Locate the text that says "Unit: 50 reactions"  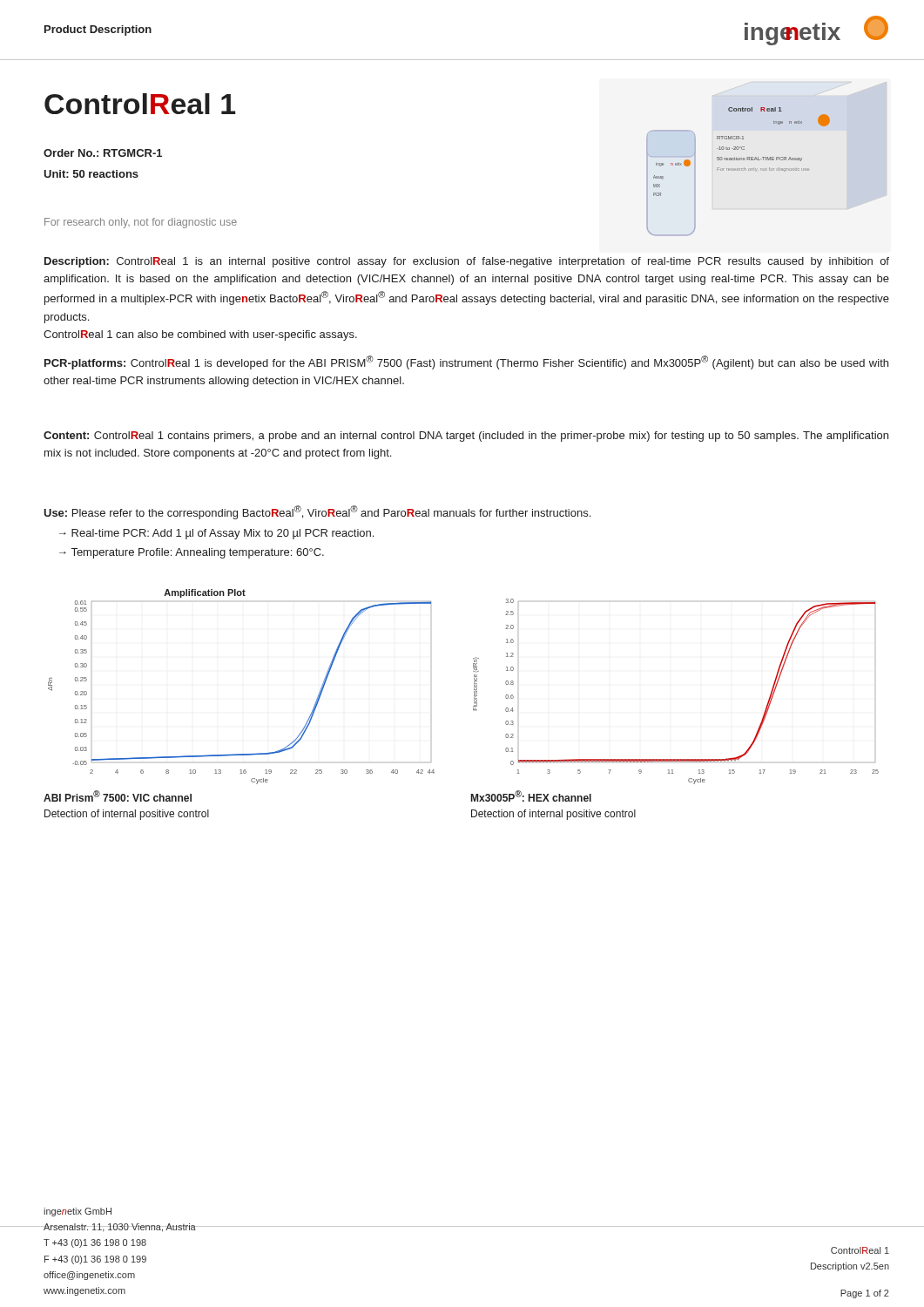click(91, 174)
